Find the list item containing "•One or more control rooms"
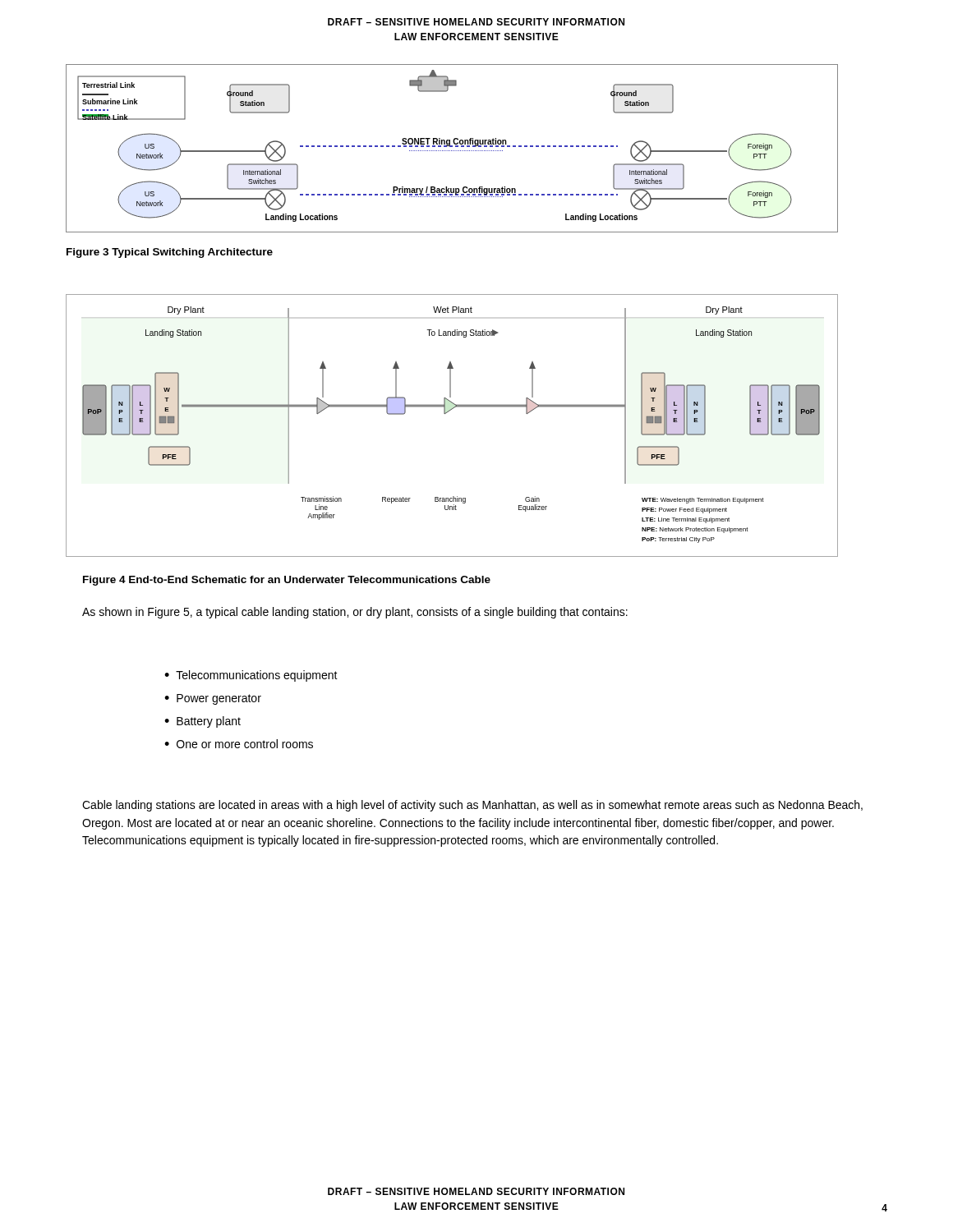The width and height of the screenshot is (953, 1232). (x=239, y=745)
